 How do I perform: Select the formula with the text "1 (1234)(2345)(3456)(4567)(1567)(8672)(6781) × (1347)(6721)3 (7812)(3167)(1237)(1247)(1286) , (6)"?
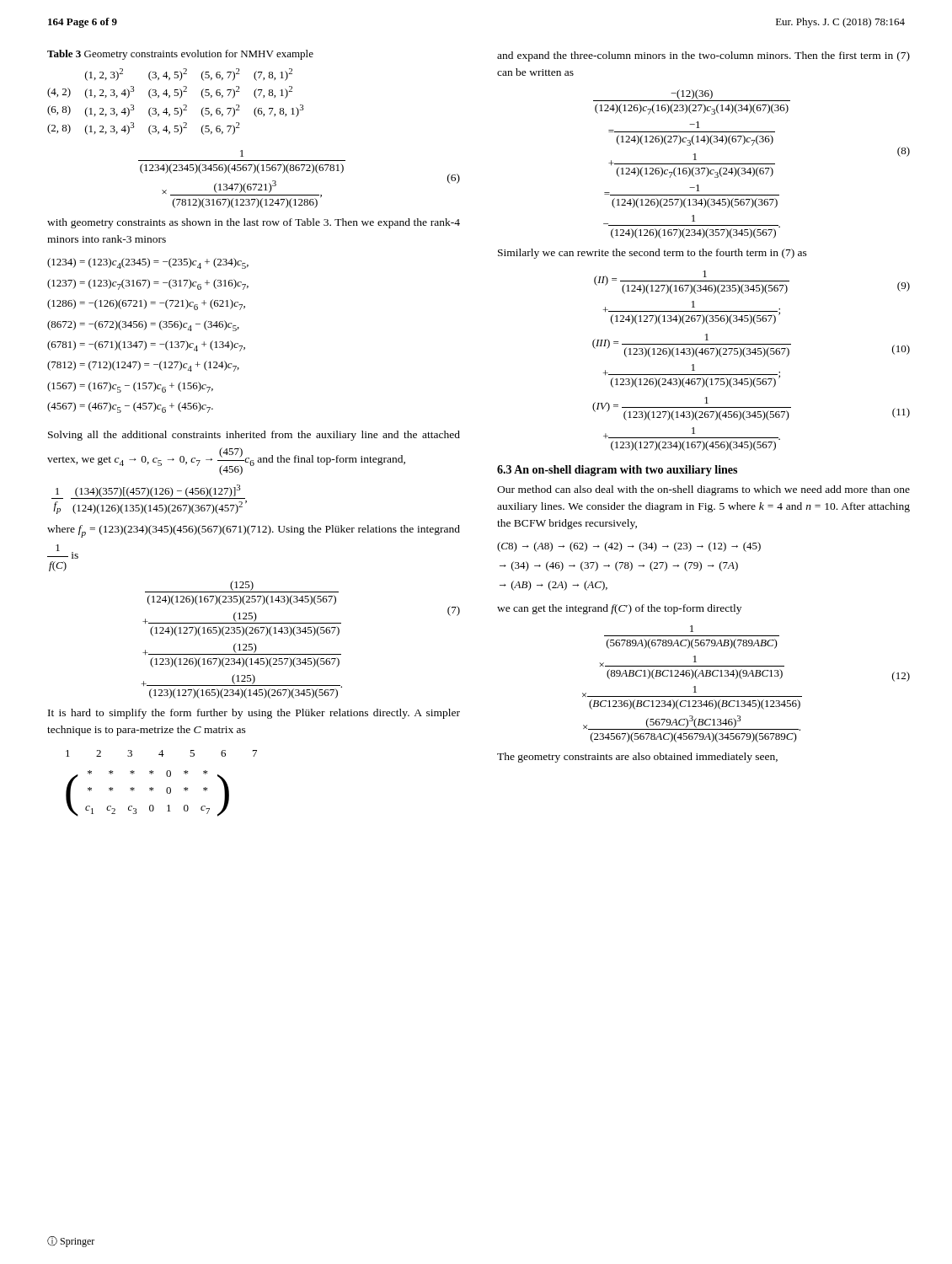(x=254, y=178)
